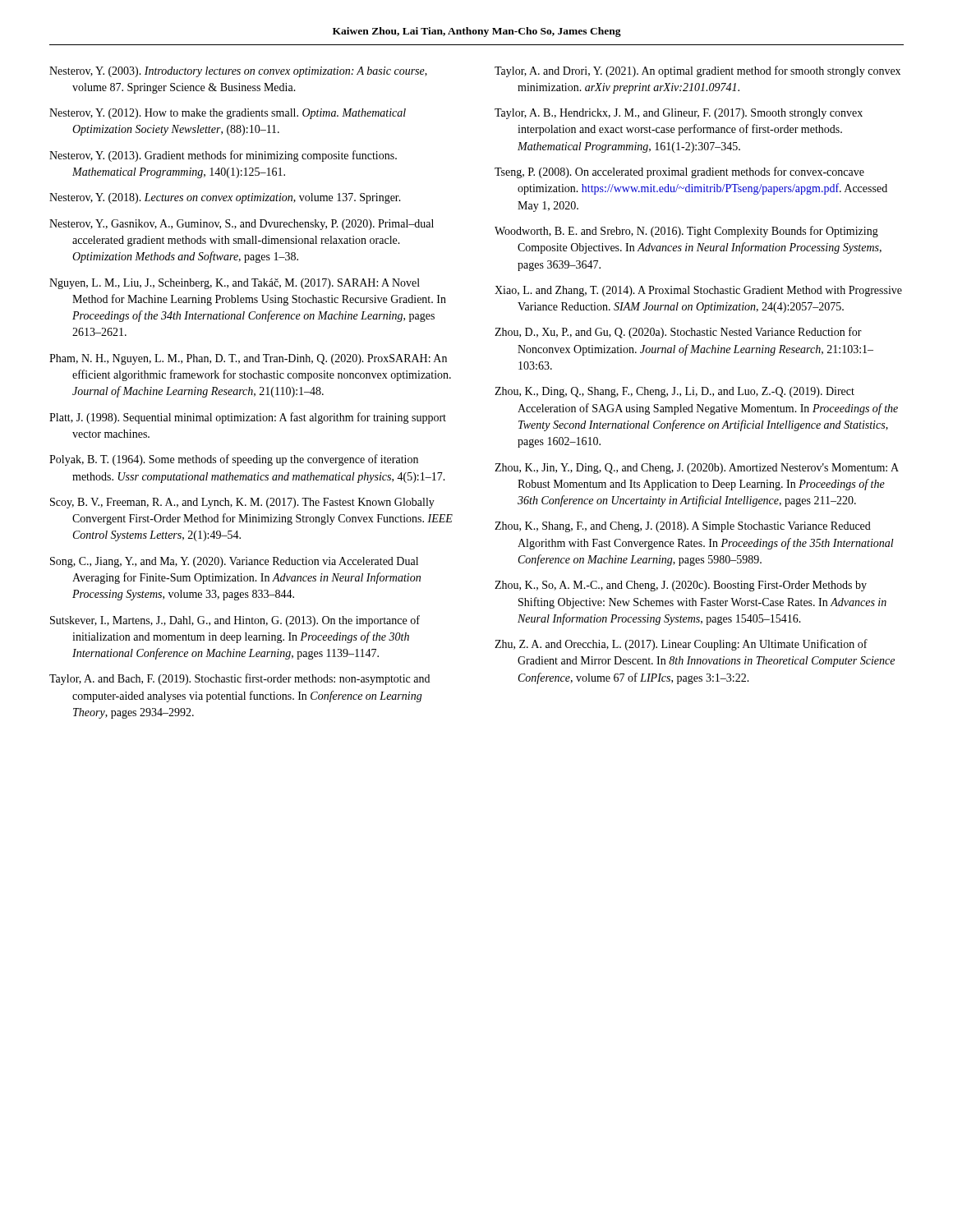Viewport: 953px width, 1232px height.
Task: Find the block on this page that starts "Nesterov, Y., Gasnikov, A., Guminov, S., and"
Action: click(242, 240)
